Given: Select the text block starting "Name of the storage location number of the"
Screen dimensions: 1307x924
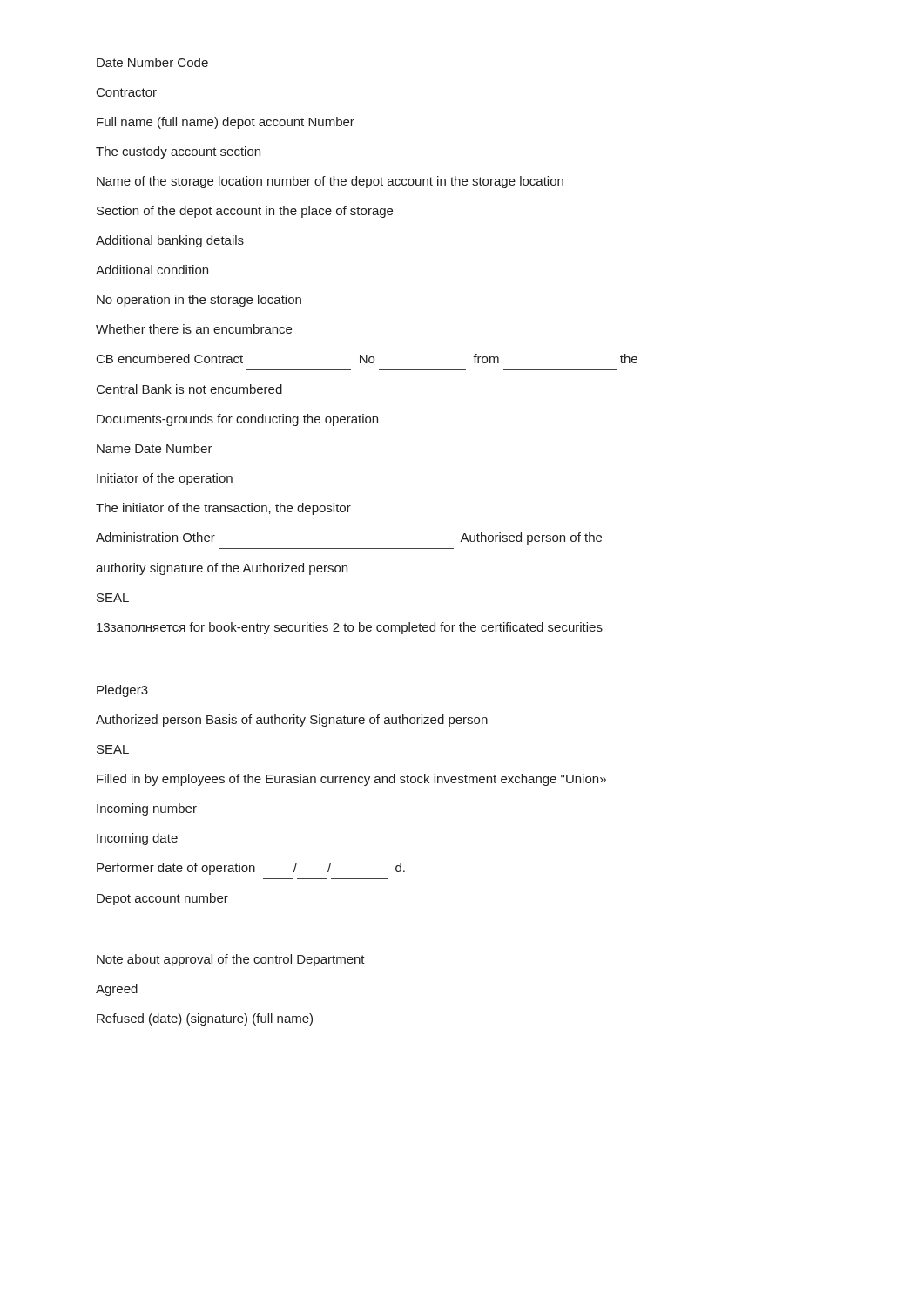Looking at the screenshot, I should click(330, 181).
